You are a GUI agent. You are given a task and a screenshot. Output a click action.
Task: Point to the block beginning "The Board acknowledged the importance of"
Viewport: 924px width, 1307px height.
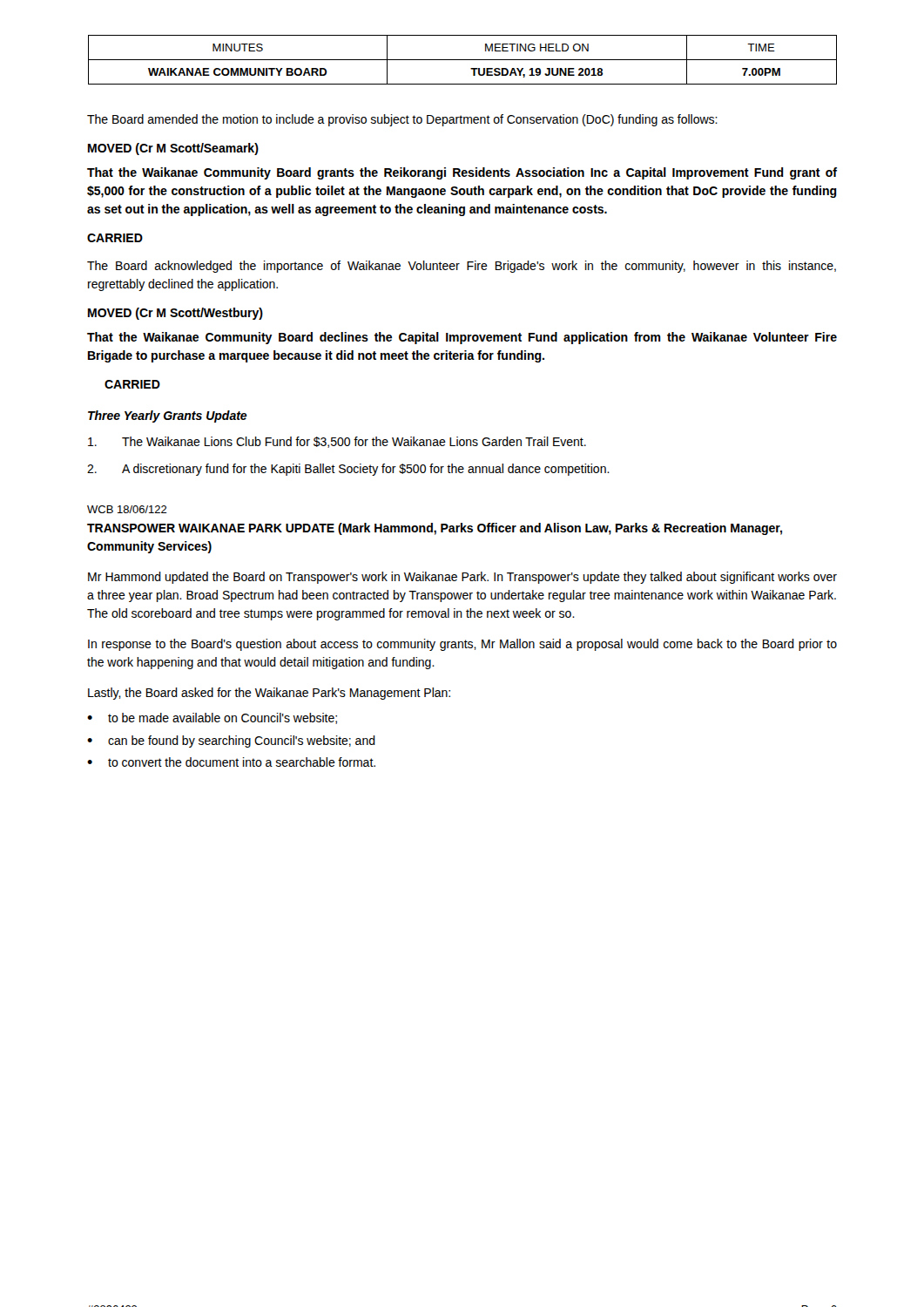tap(462, 275)
